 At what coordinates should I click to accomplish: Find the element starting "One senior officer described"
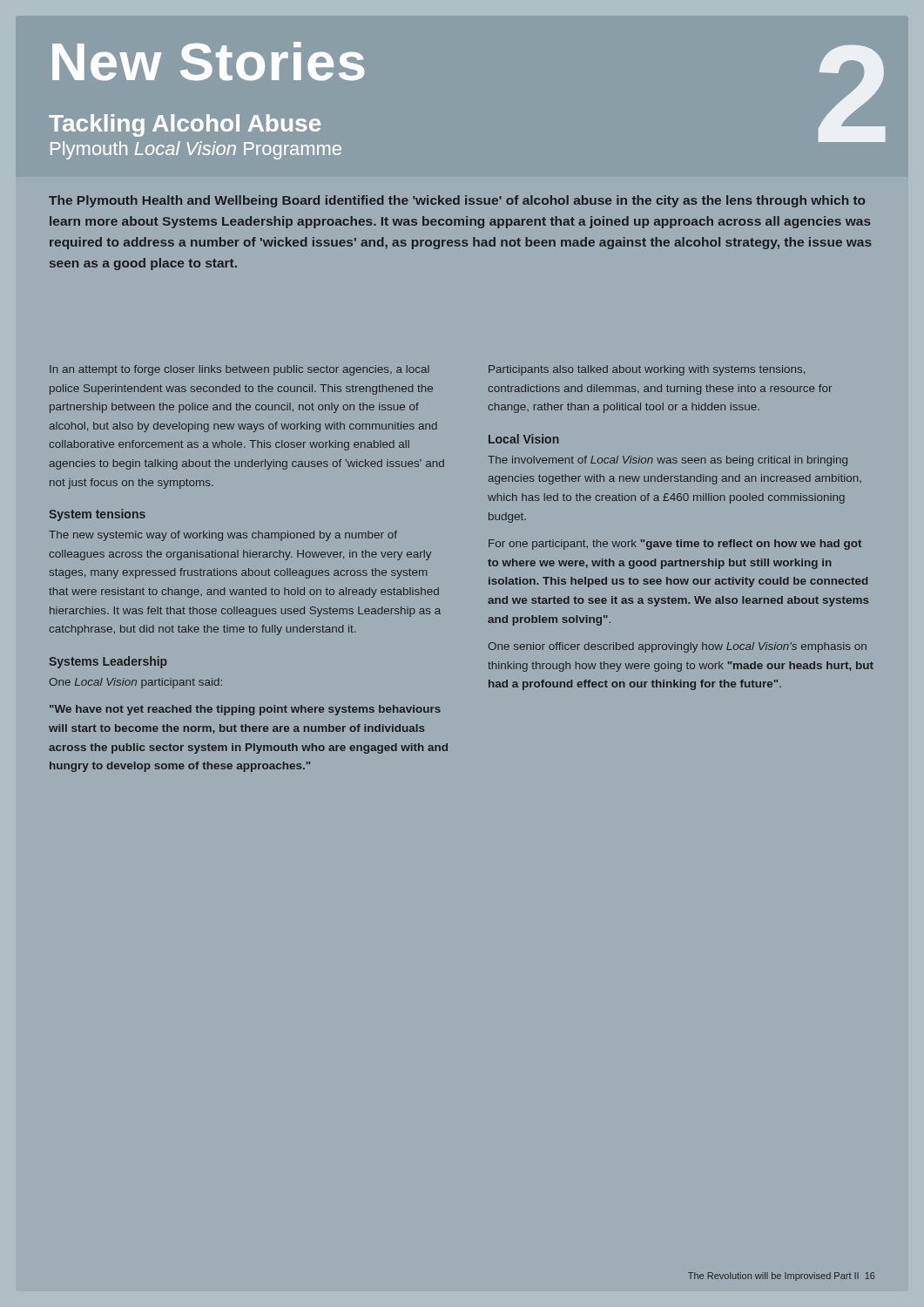coord(681,665)
